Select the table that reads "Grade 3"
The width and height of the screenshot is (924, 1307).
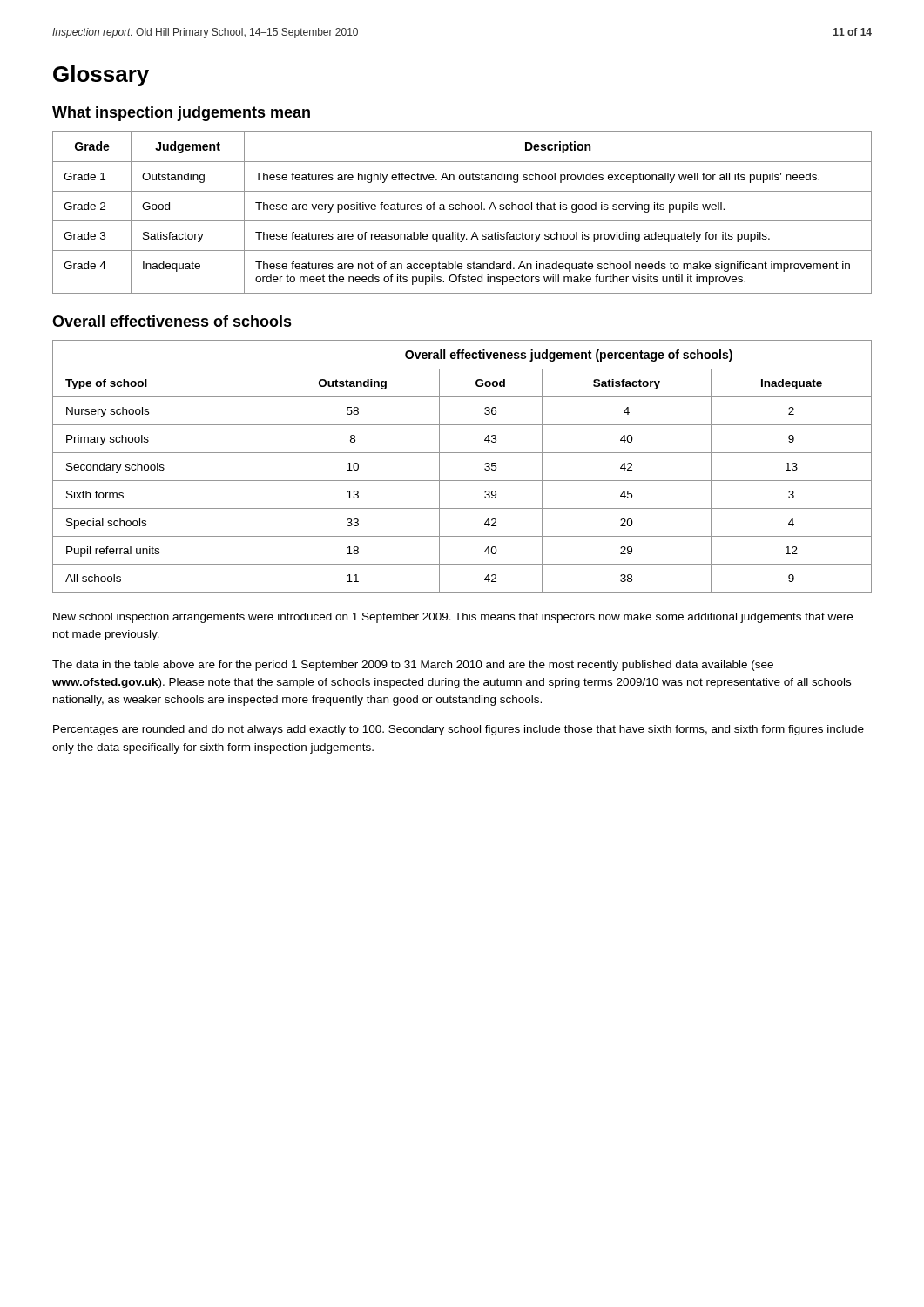(x=462, y=212)
